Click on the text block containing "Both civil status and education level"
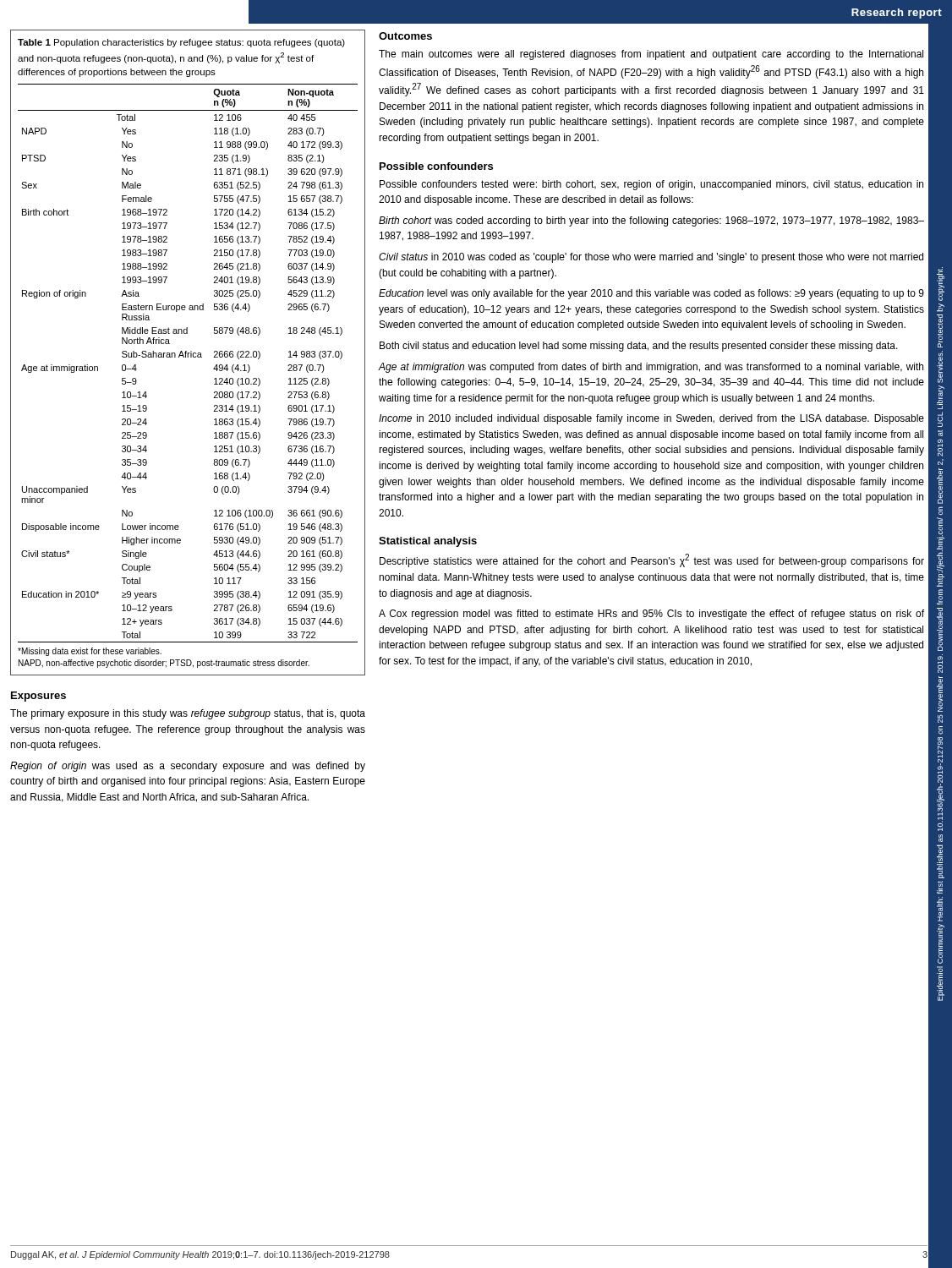Screen dimensions: 1268x952 [639, 346]
